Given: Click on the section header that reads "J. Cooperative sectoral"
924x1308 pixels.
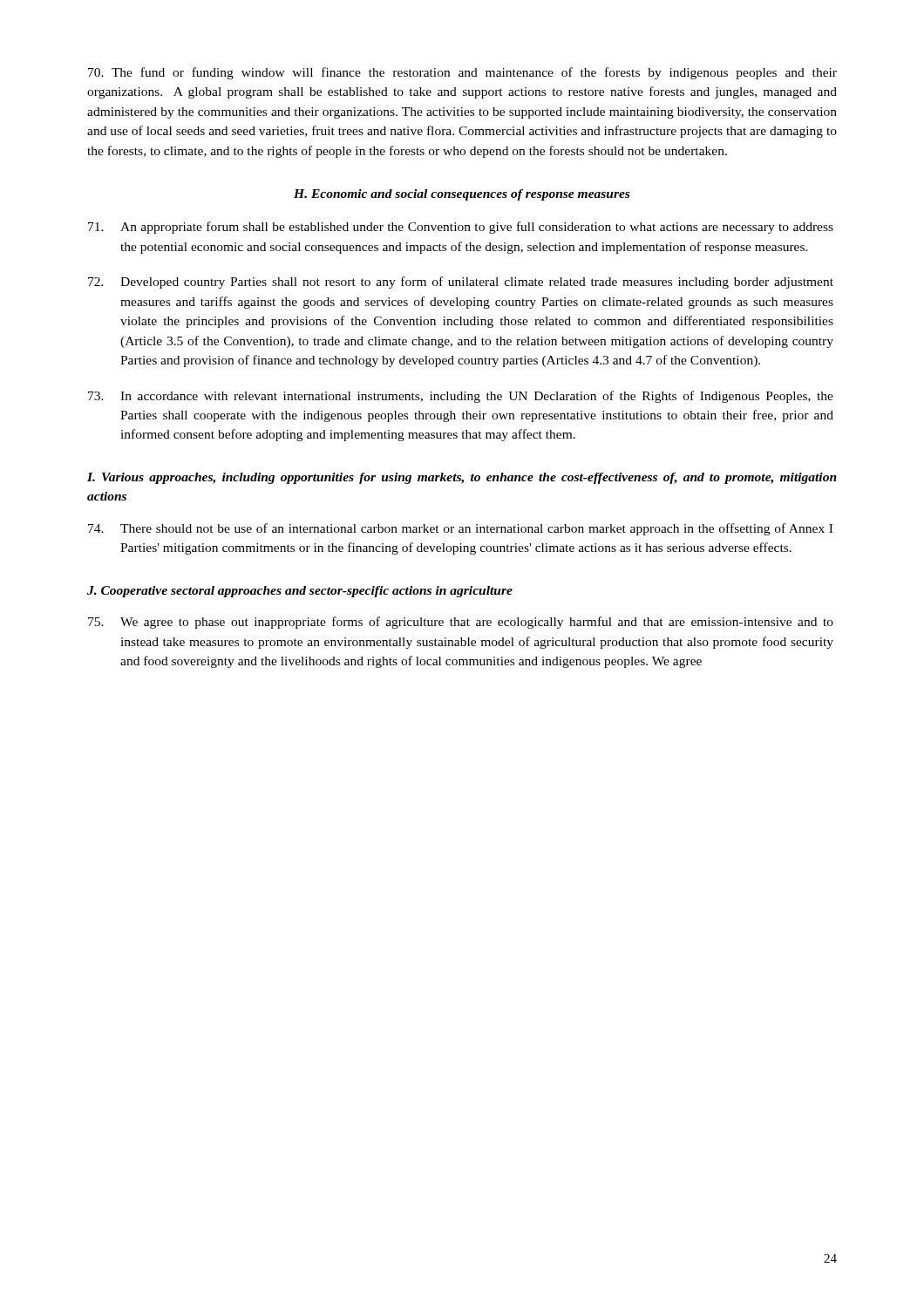Looking at the screenshot, I should (x=300, y=590).
